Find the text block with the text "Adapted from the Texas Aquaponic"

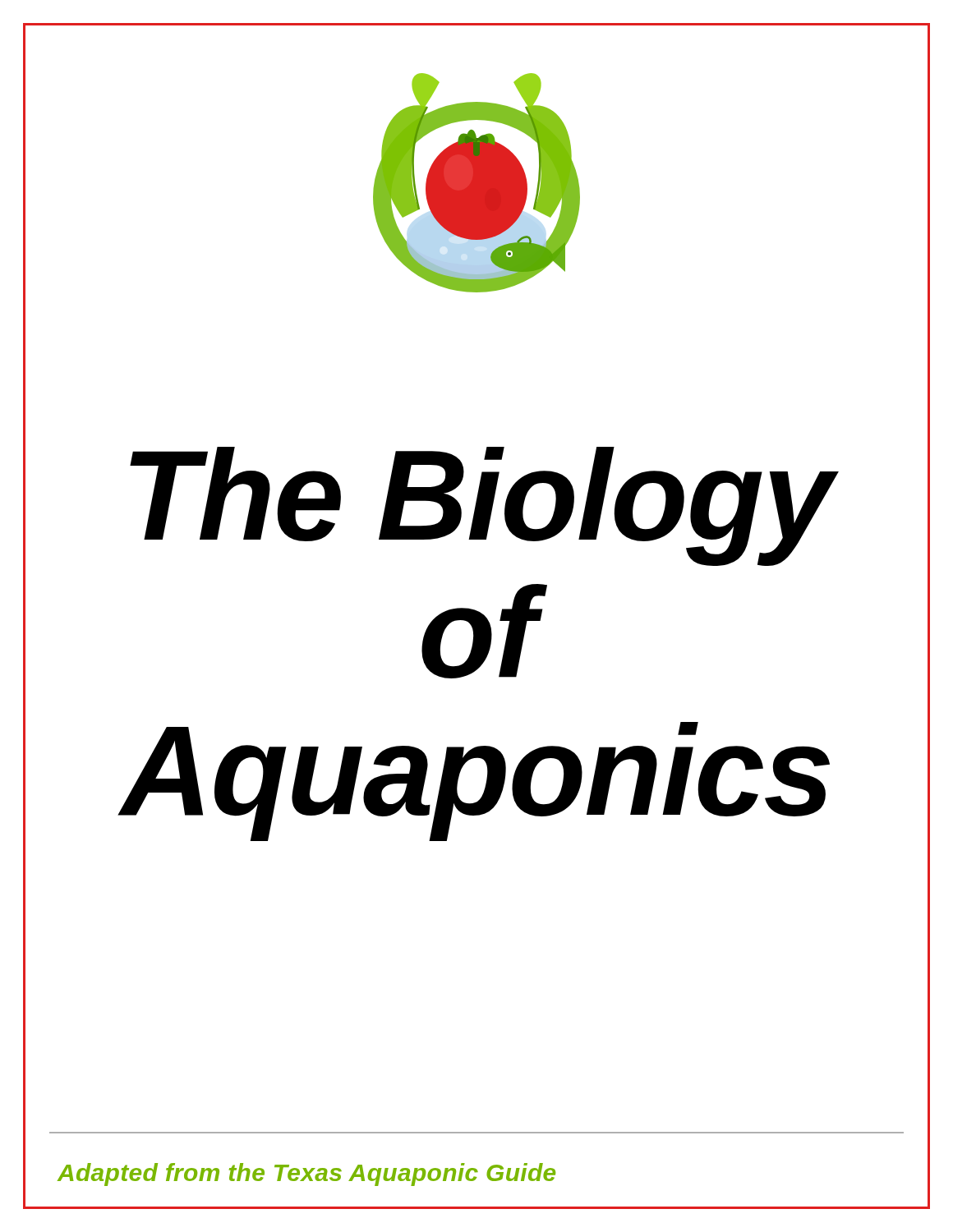[x=307, y=1172]
